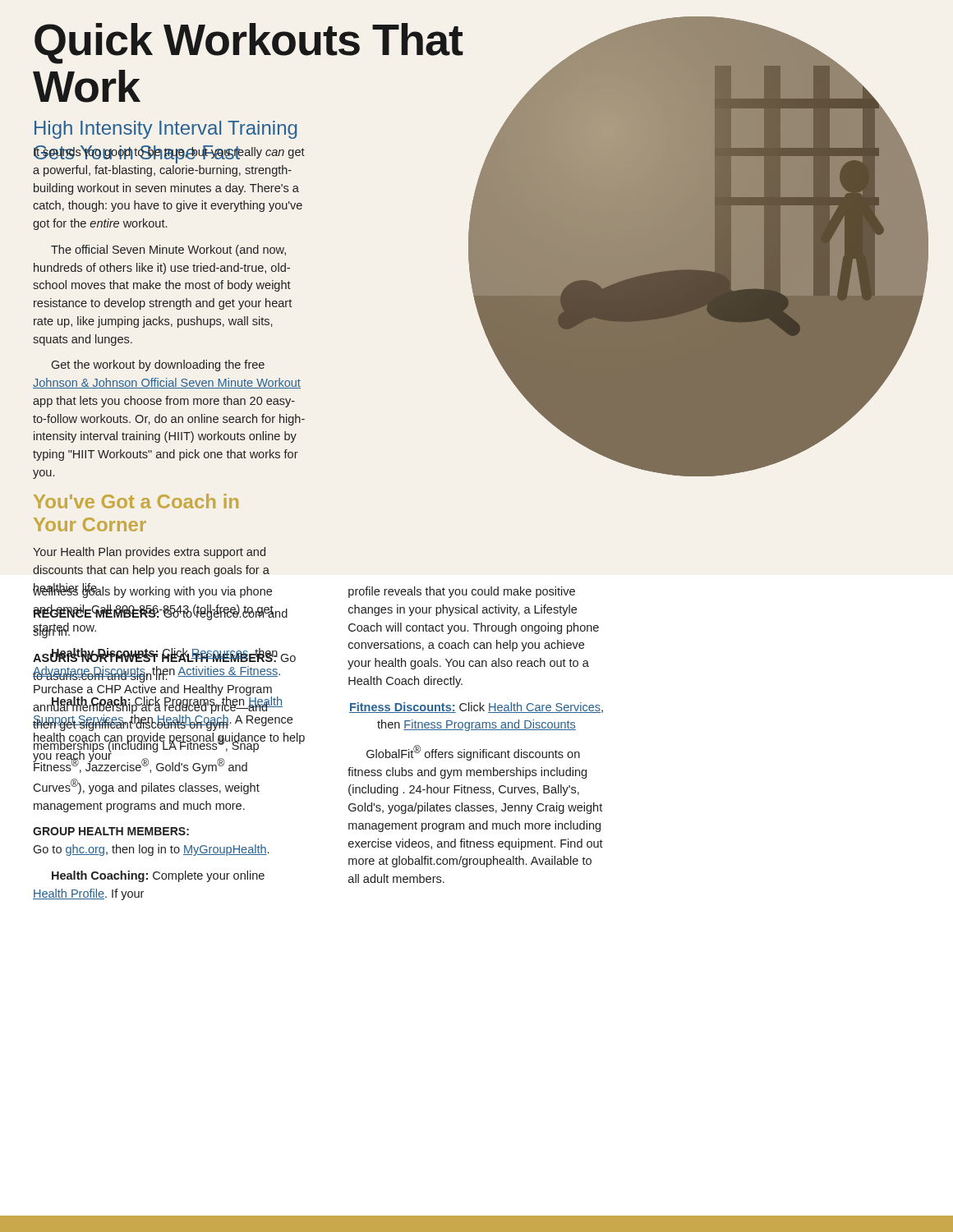Locate the element starting "High Intensity Interval TrainingGets"
953x1232 pixels.
(165, 140)
